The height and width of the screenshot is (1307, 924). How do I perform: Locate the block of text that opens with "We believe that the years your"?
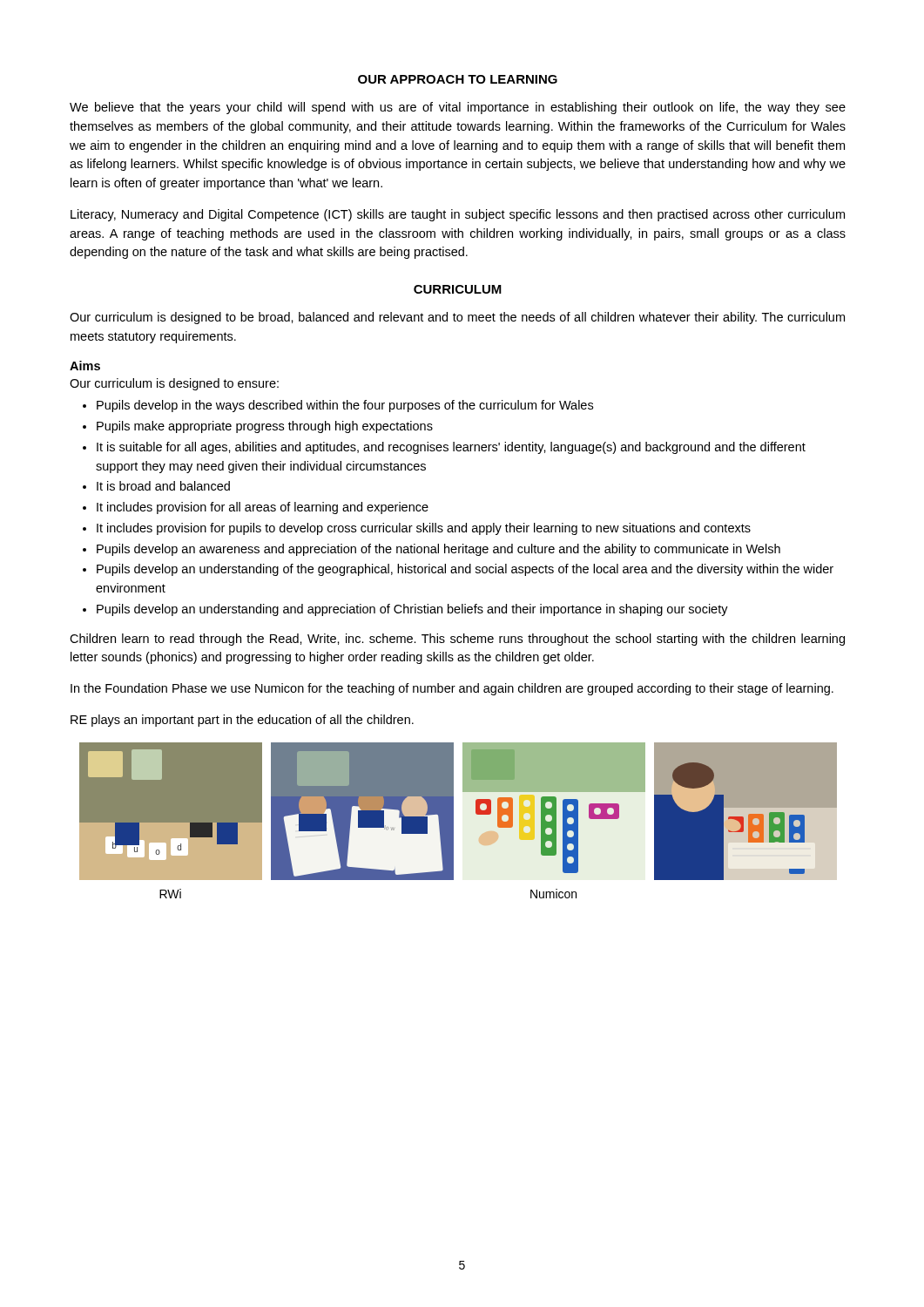point(458,145)
